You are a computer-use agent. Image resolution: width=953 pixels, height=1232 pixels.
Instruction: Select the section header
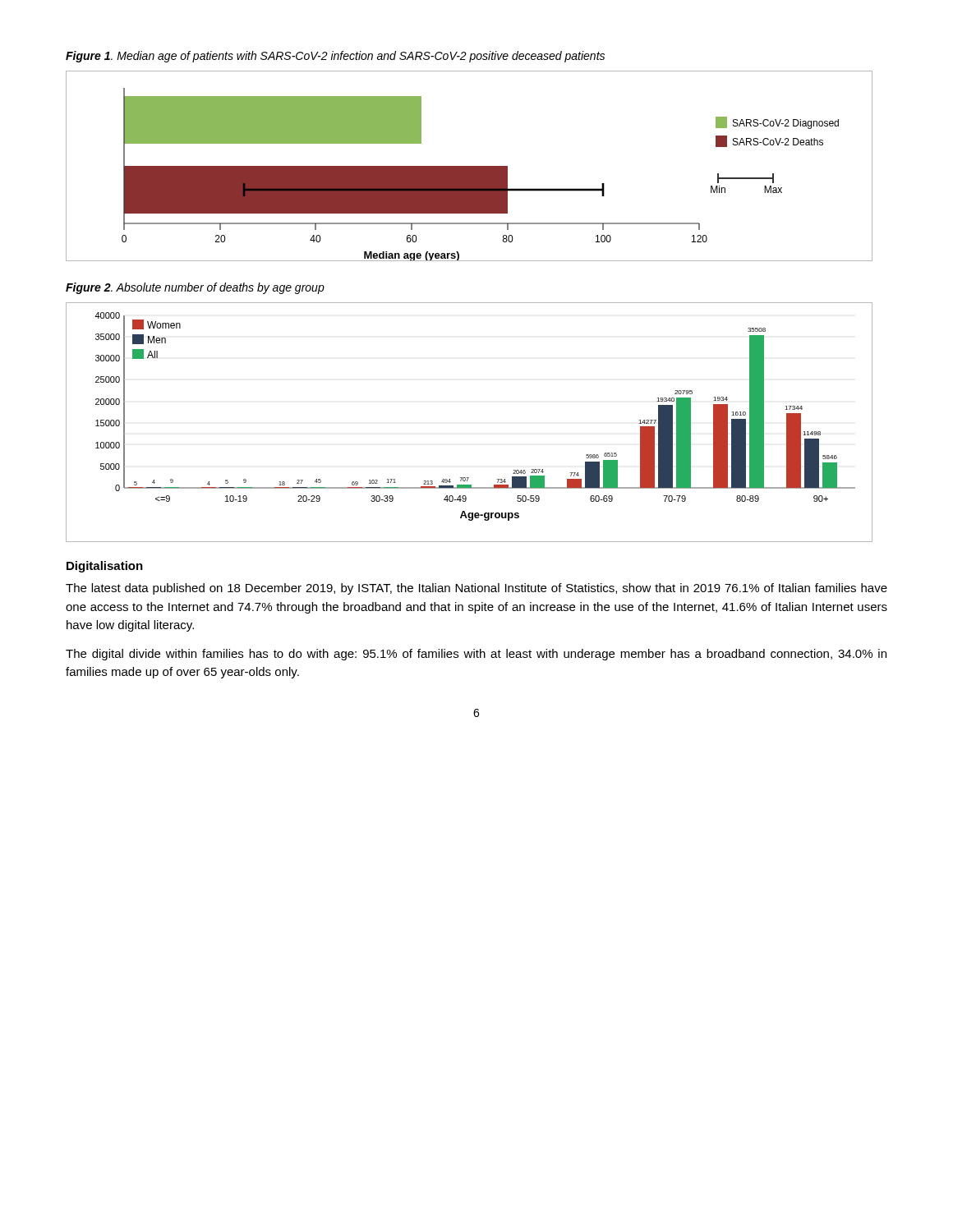[x=104, y=565]
